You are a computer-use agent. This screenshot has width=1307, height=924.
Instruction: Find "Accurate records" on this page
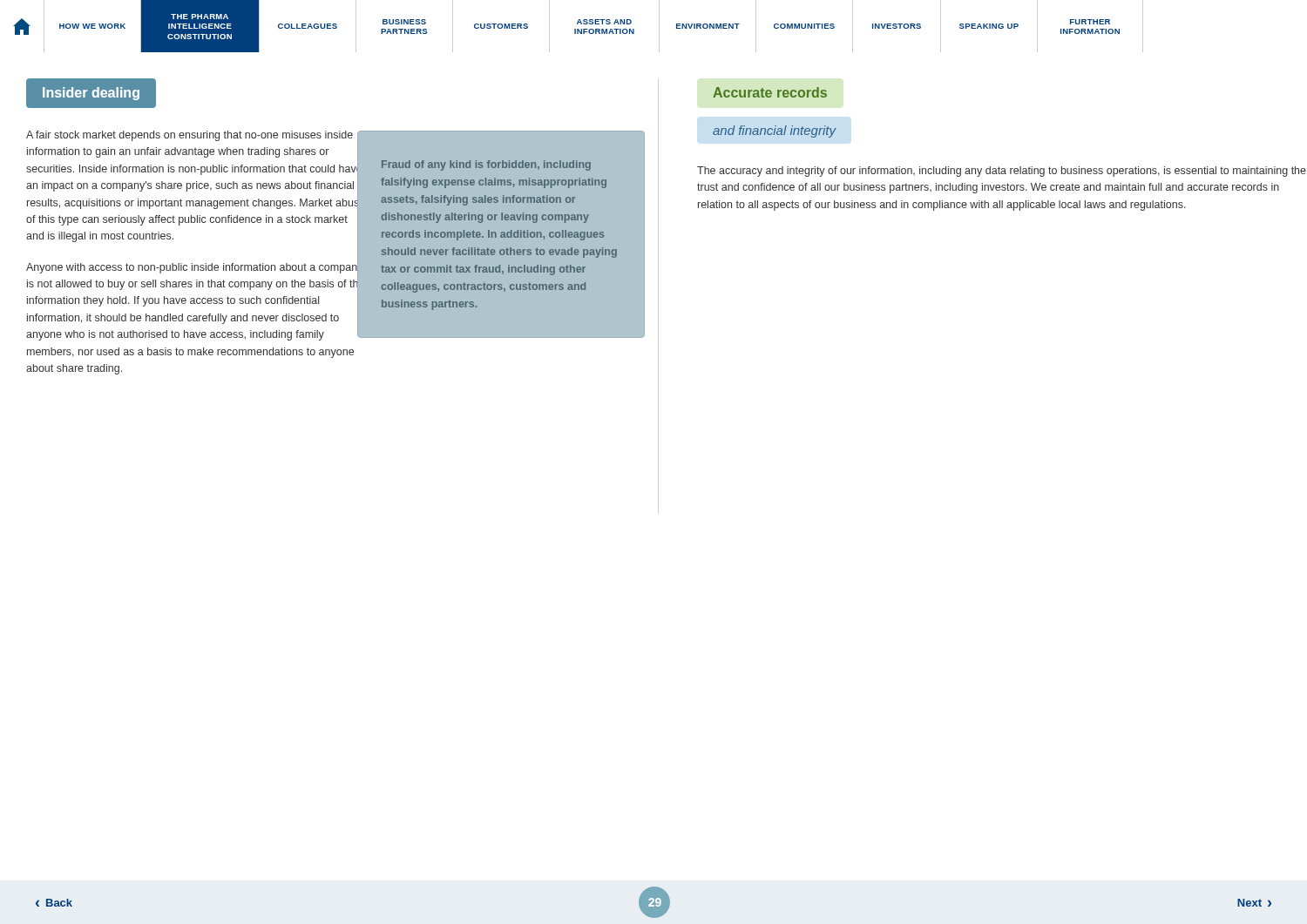pyautogui.click(x=770, y=93)
